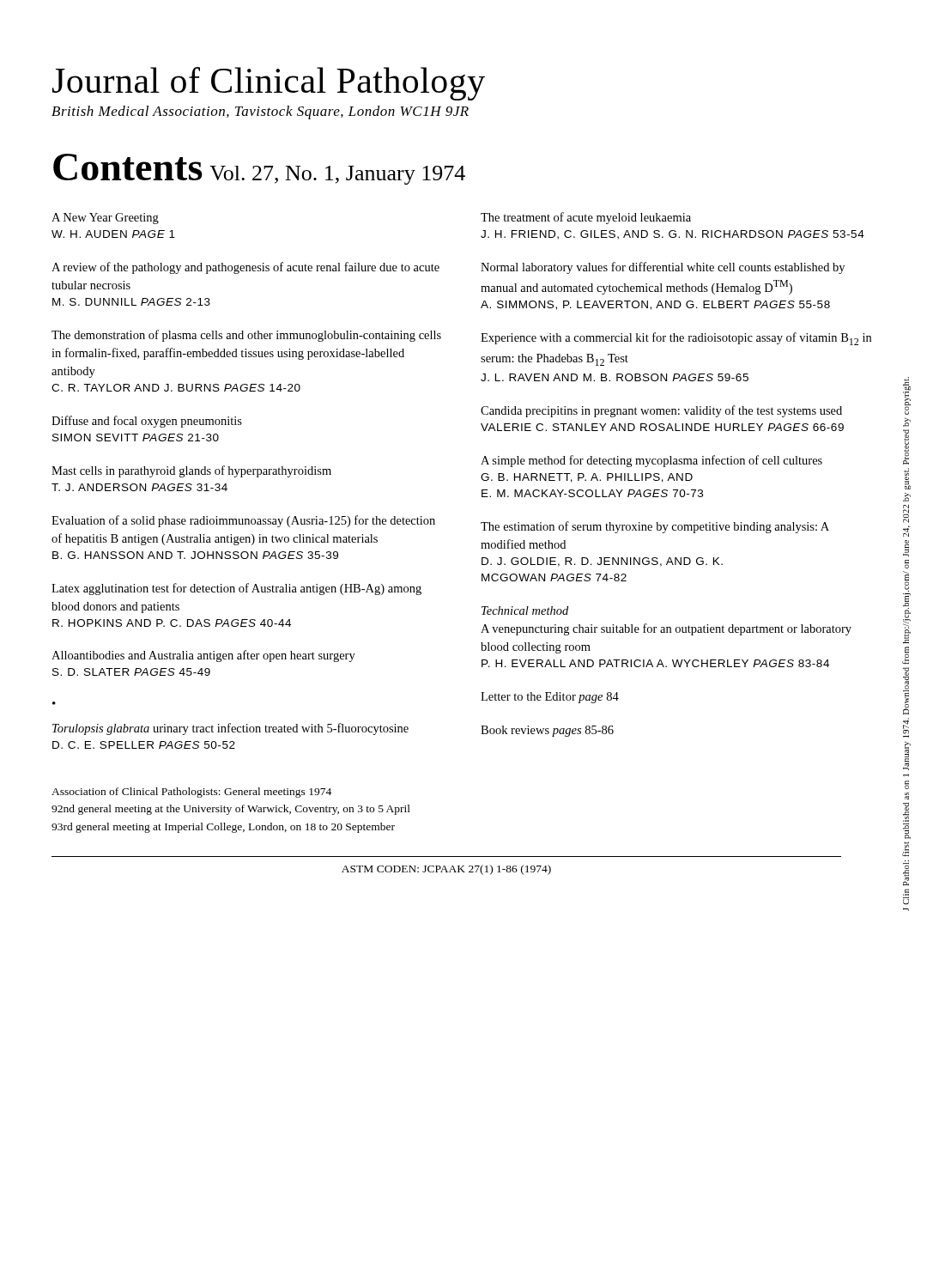Locate the element starting "The demonstration of plasma"
Image resolution: width=933 pixels, height=1288 pixels.
click(249, 361)
